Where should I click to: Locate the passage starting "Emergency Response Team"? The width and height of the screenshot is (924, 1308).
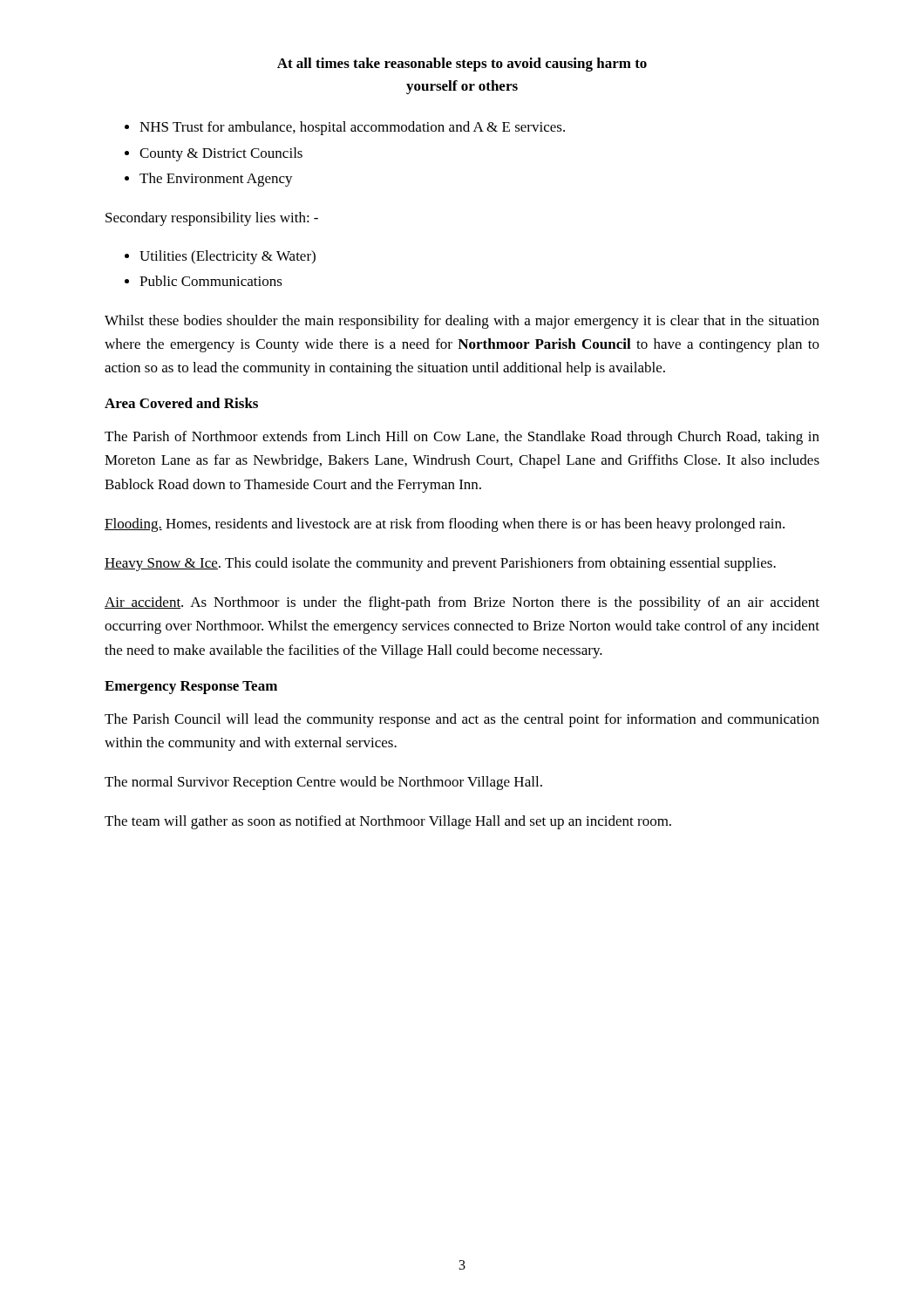pyautogui.click(x=191, y=686)
